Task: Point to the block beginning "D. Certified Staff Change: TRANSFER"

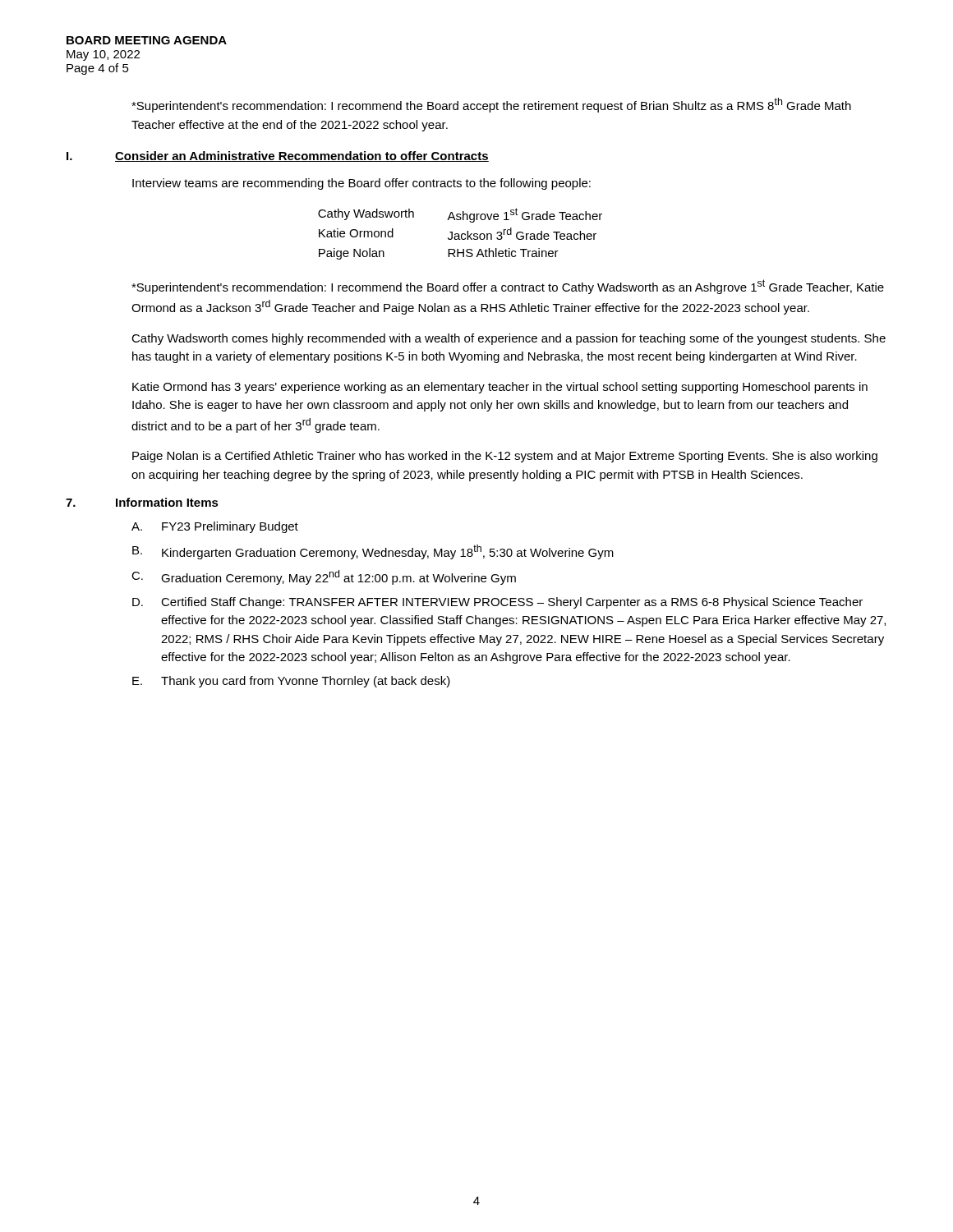Action: coord(509,630)
